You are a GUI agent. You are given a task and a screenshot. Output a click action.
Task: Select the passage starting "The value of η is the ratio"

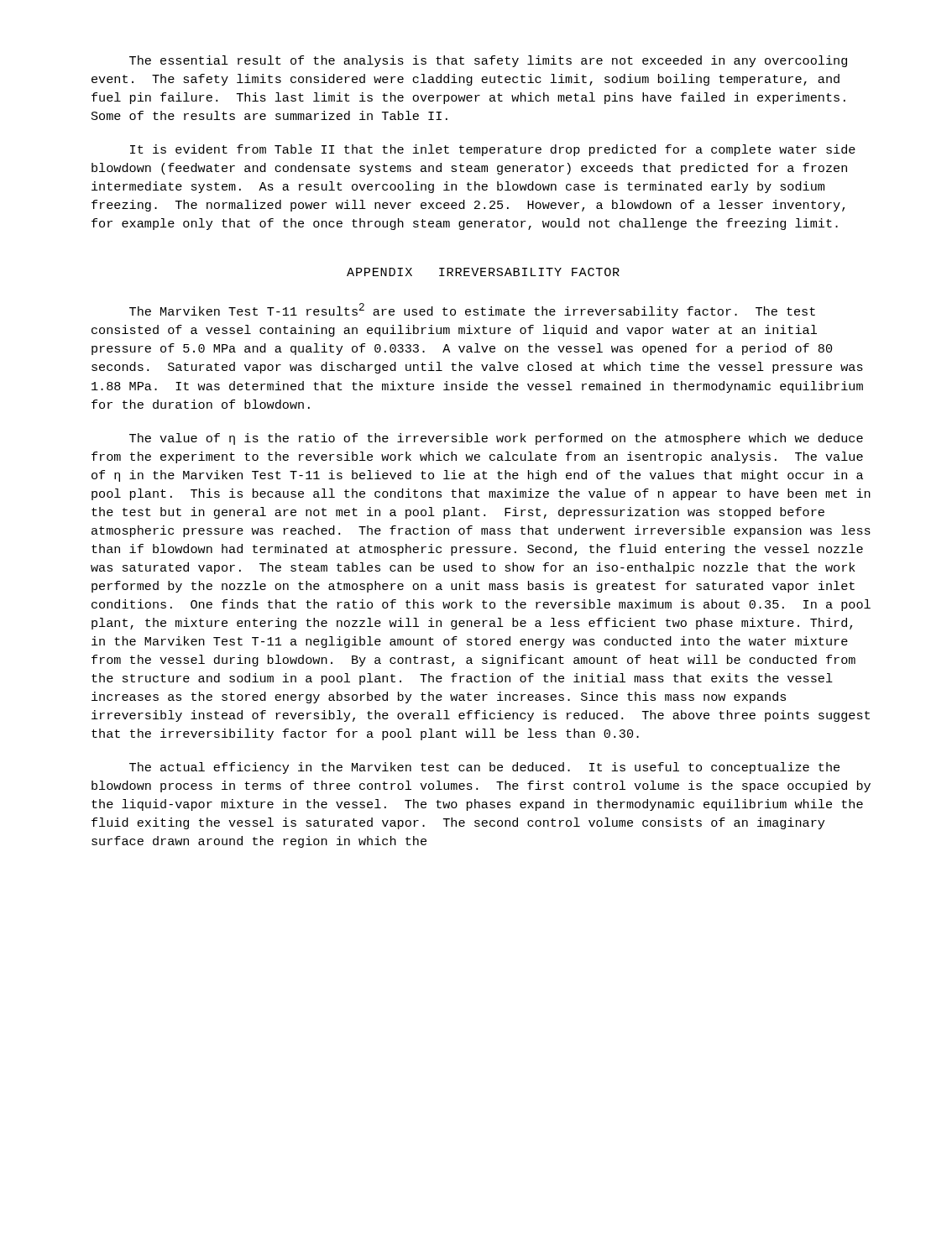pyautogui.click(x=484, y=587)
